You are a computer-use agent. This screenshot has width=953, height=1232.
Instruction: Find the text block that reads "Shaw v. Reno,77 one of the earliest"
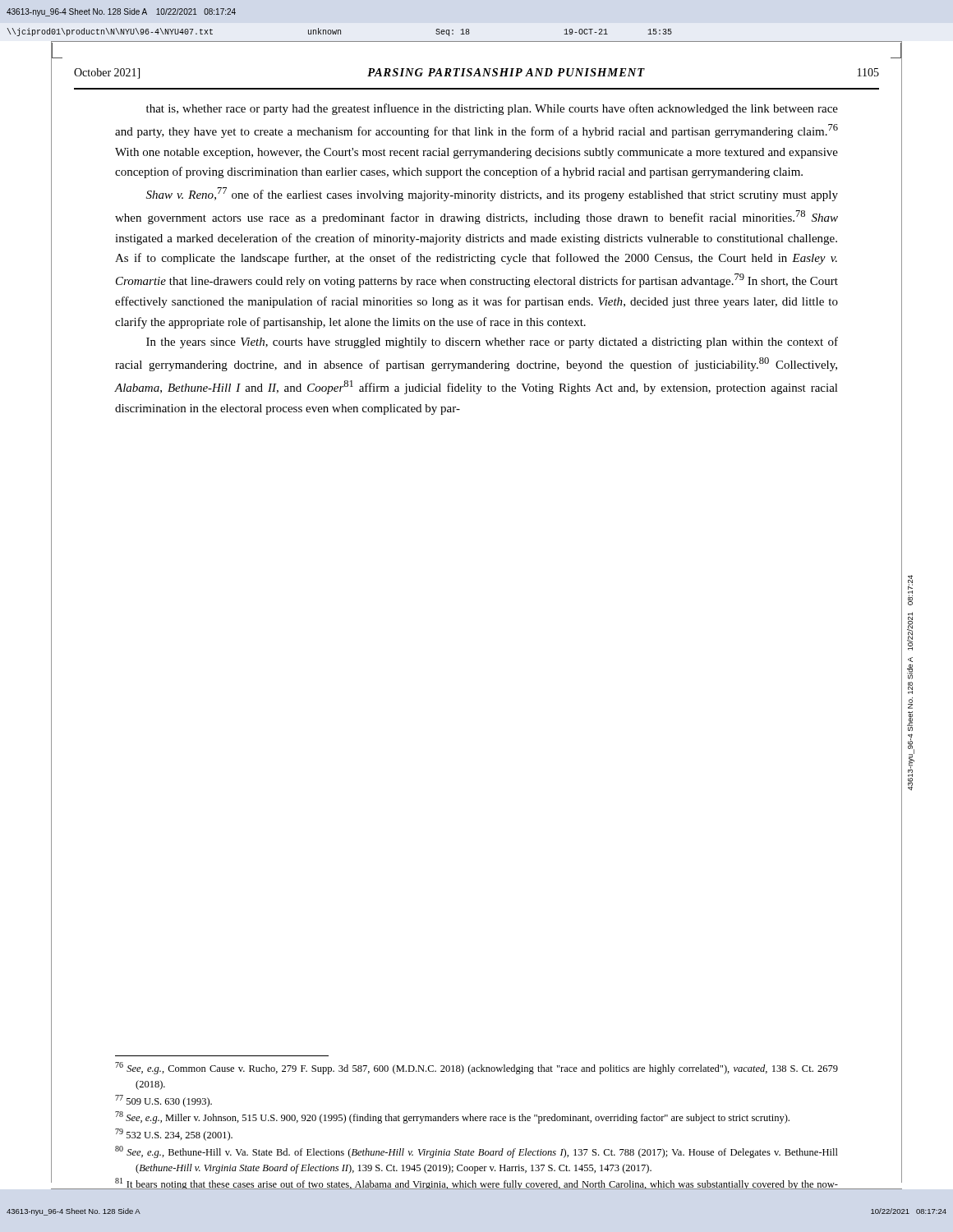[x=476, y=257]
